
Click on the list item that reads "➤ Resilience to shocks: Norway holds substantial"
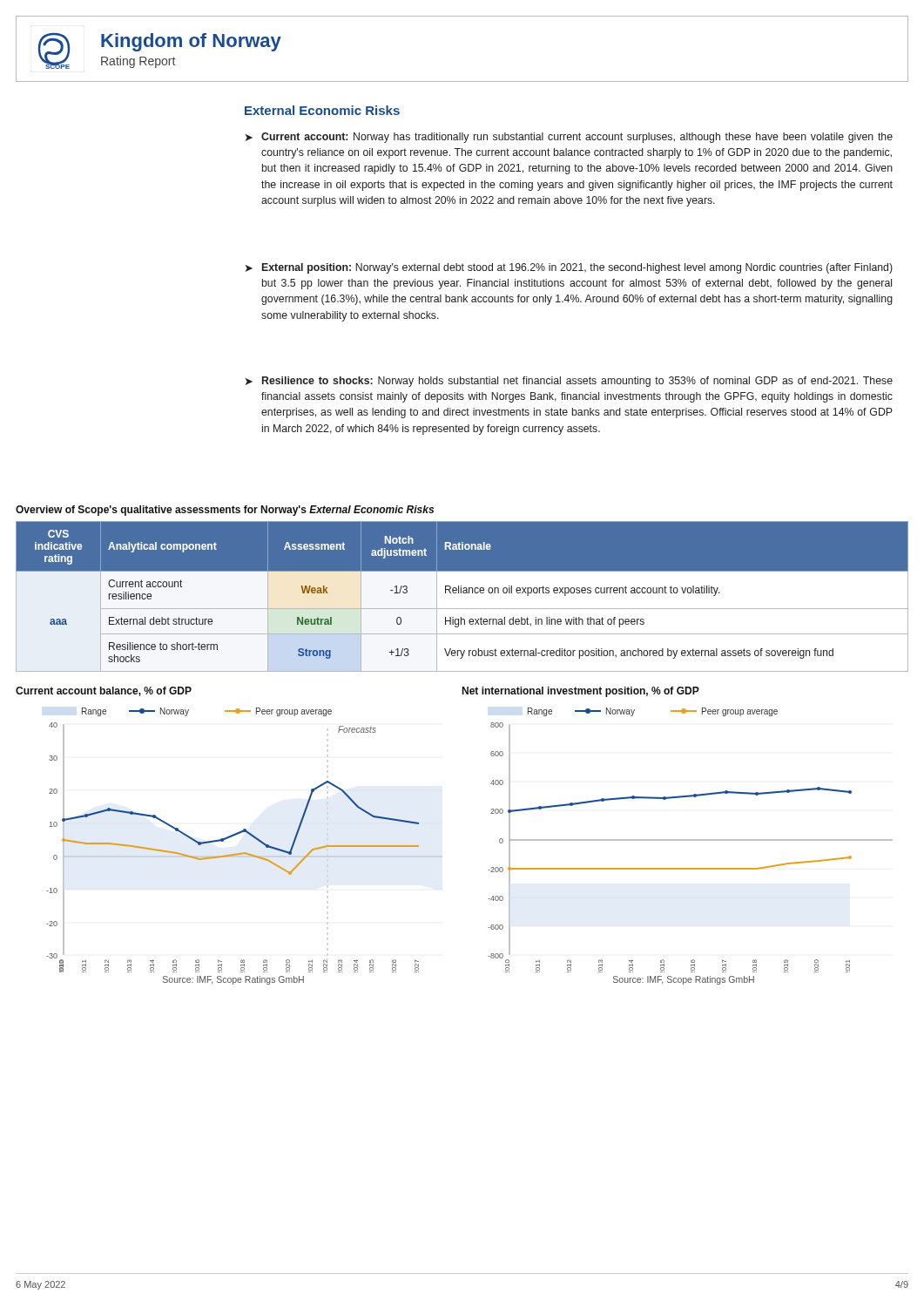click(568, 405)
